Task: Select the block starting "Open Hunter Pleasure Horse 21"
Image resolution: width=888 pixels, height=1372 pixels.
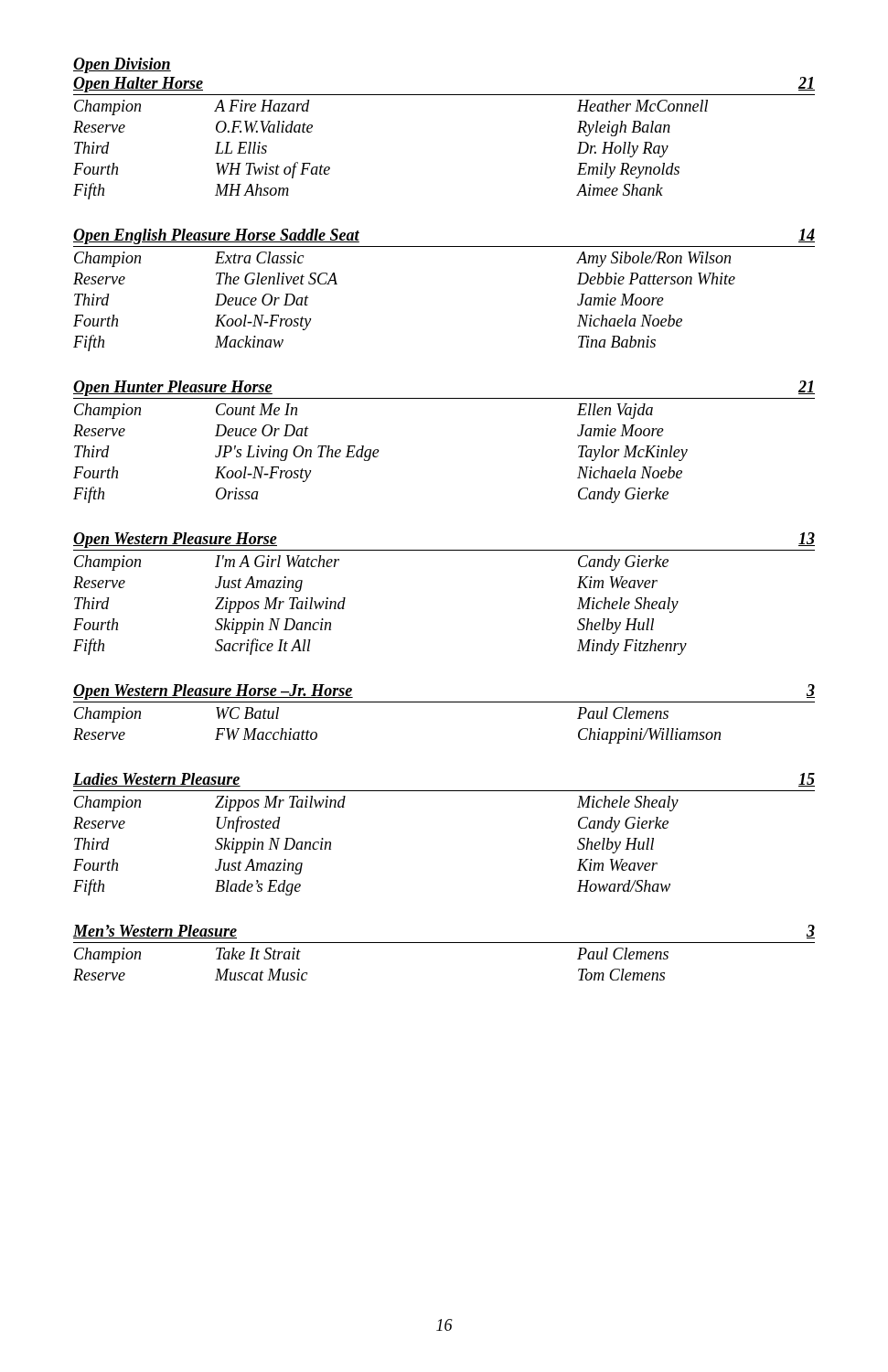Action: 444,387
